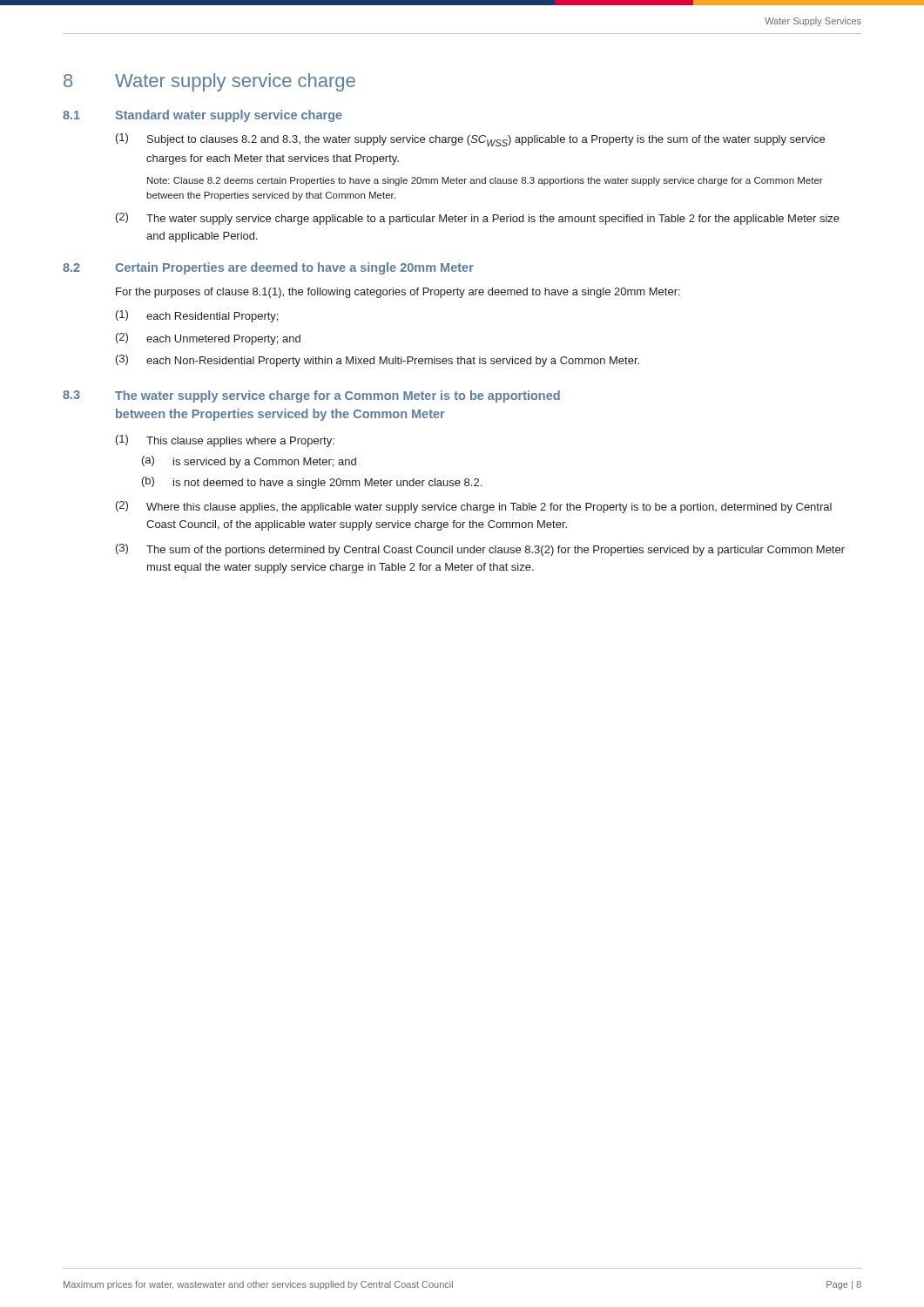
Task: Where is the passage that starts "(1) Subject to clauses 8.2"?
Action: click(x=488, y=167)
